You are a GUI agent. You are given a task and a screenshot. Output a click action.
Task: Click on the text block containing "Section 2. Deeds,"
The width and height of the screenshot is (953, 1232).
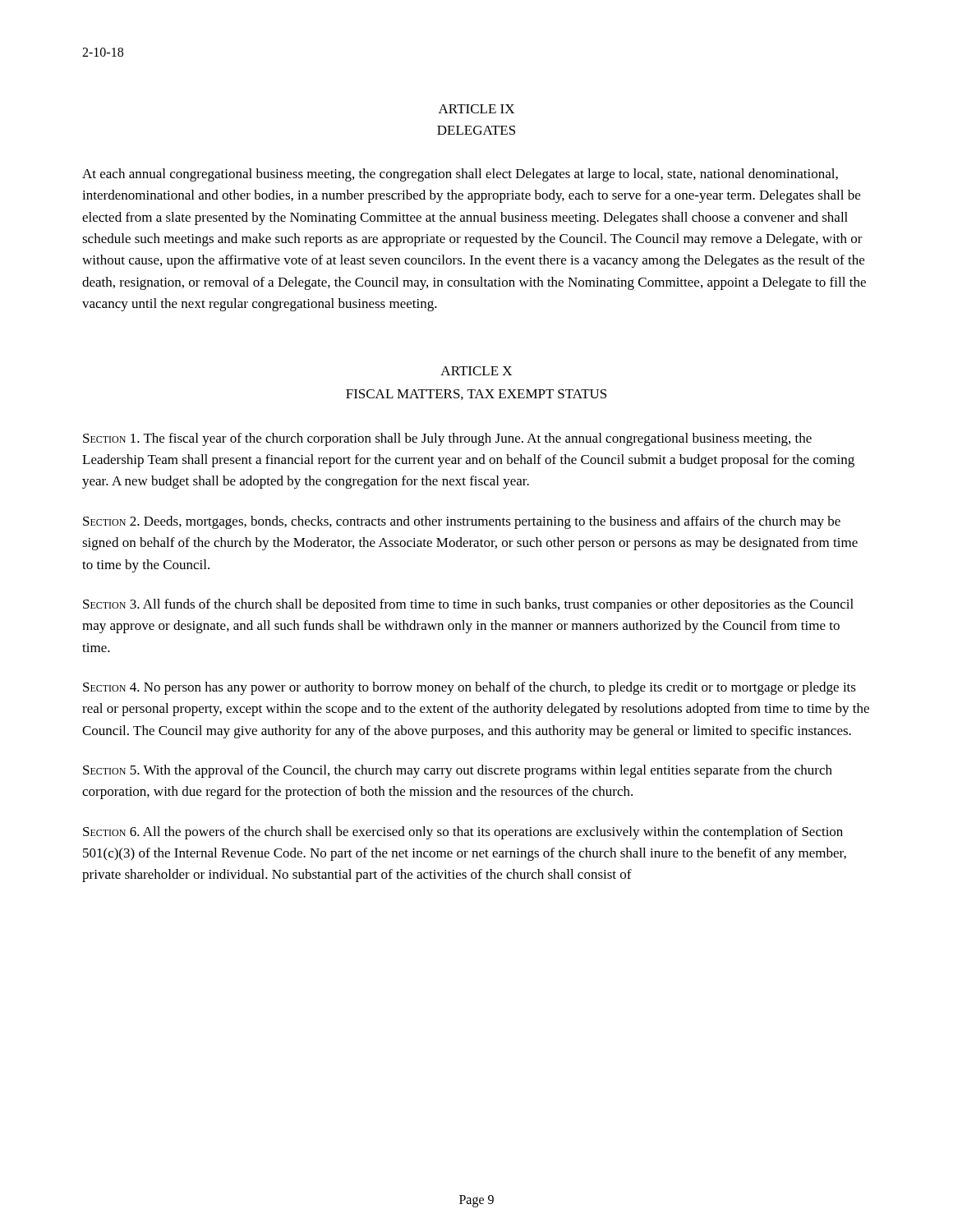pos(470,543)
